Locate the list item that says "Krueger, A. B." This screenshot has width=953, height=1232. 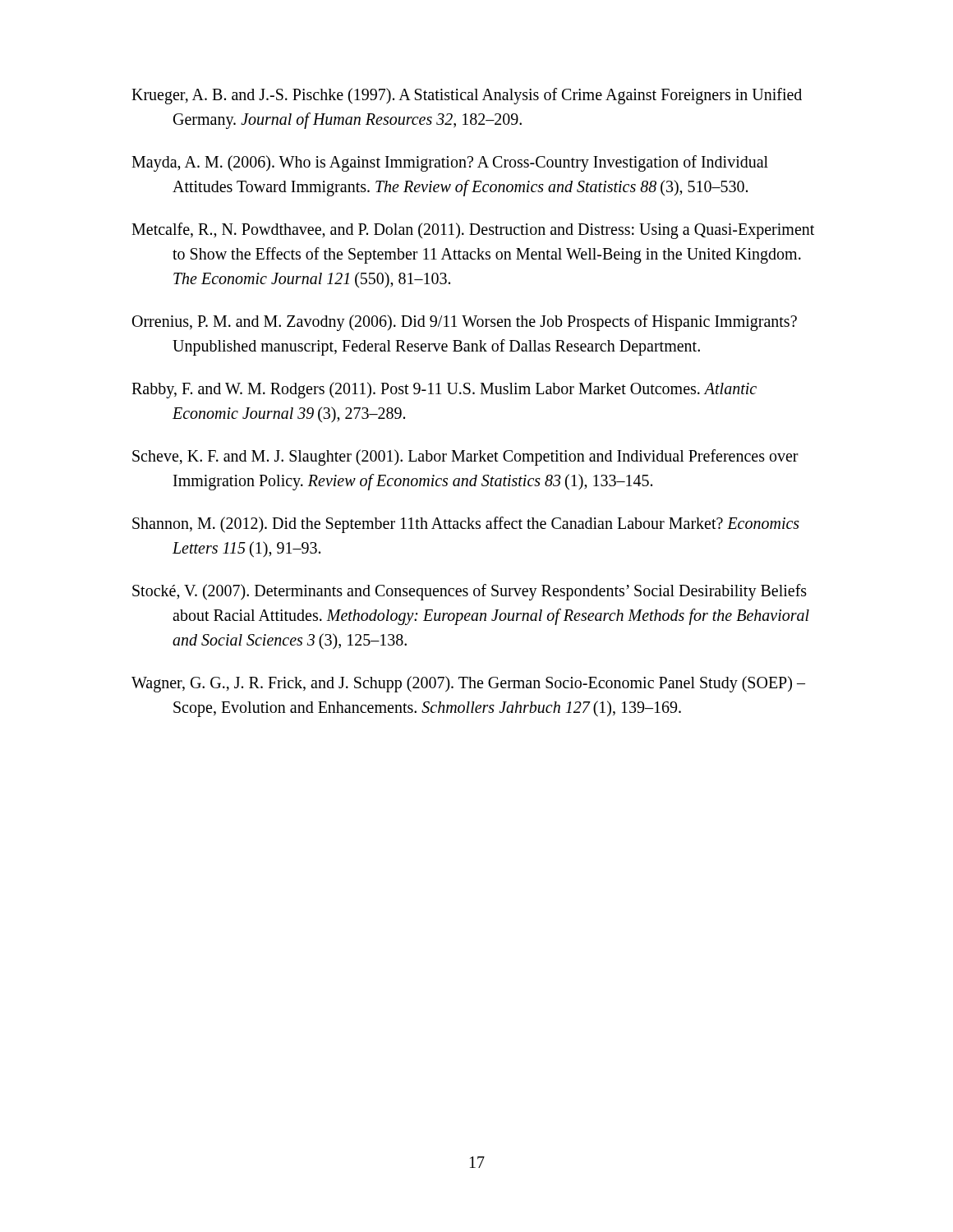(467, 107)
